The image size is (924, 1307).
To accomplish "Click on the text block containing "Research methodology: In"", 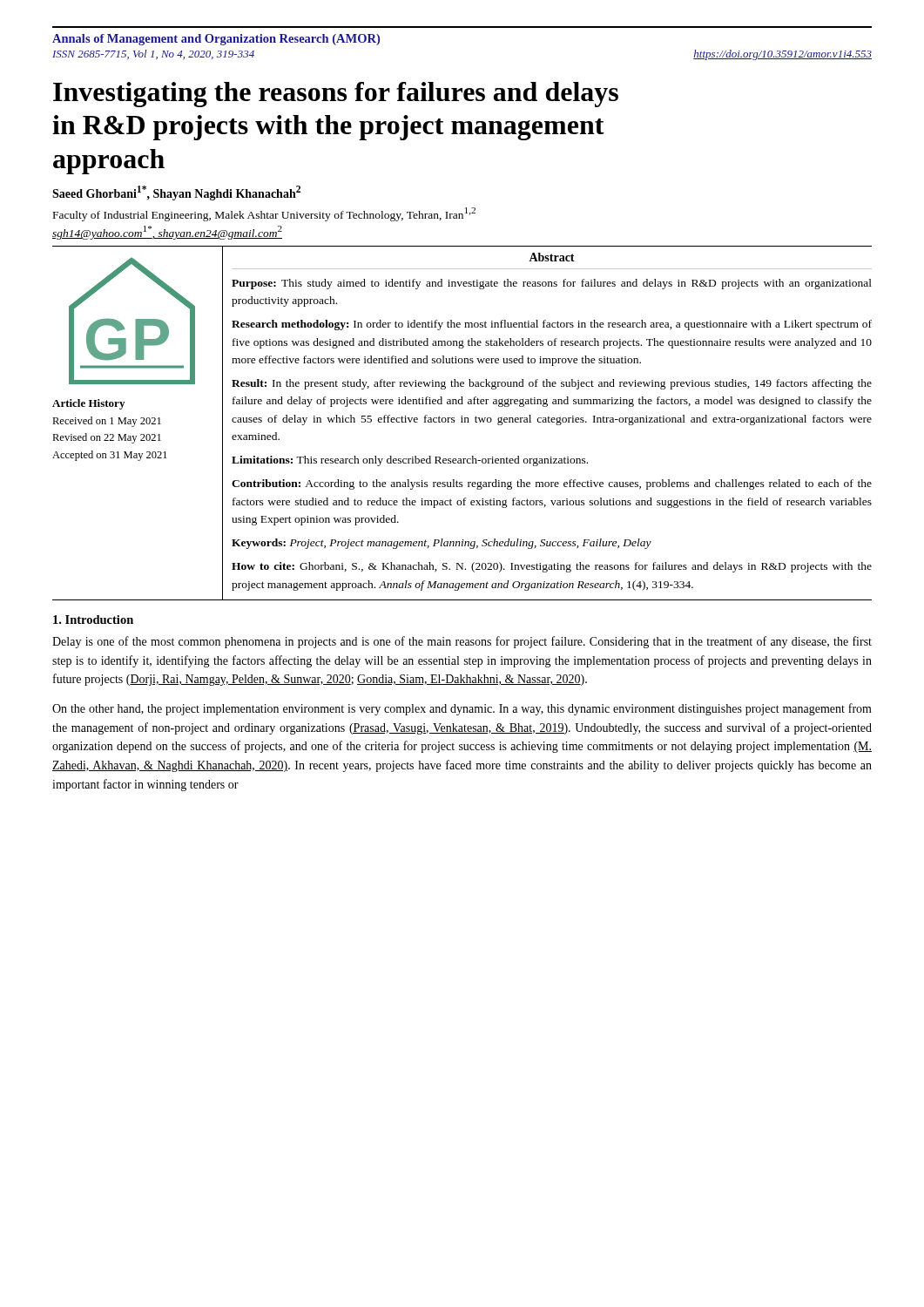I will click(x=552, y=342).
